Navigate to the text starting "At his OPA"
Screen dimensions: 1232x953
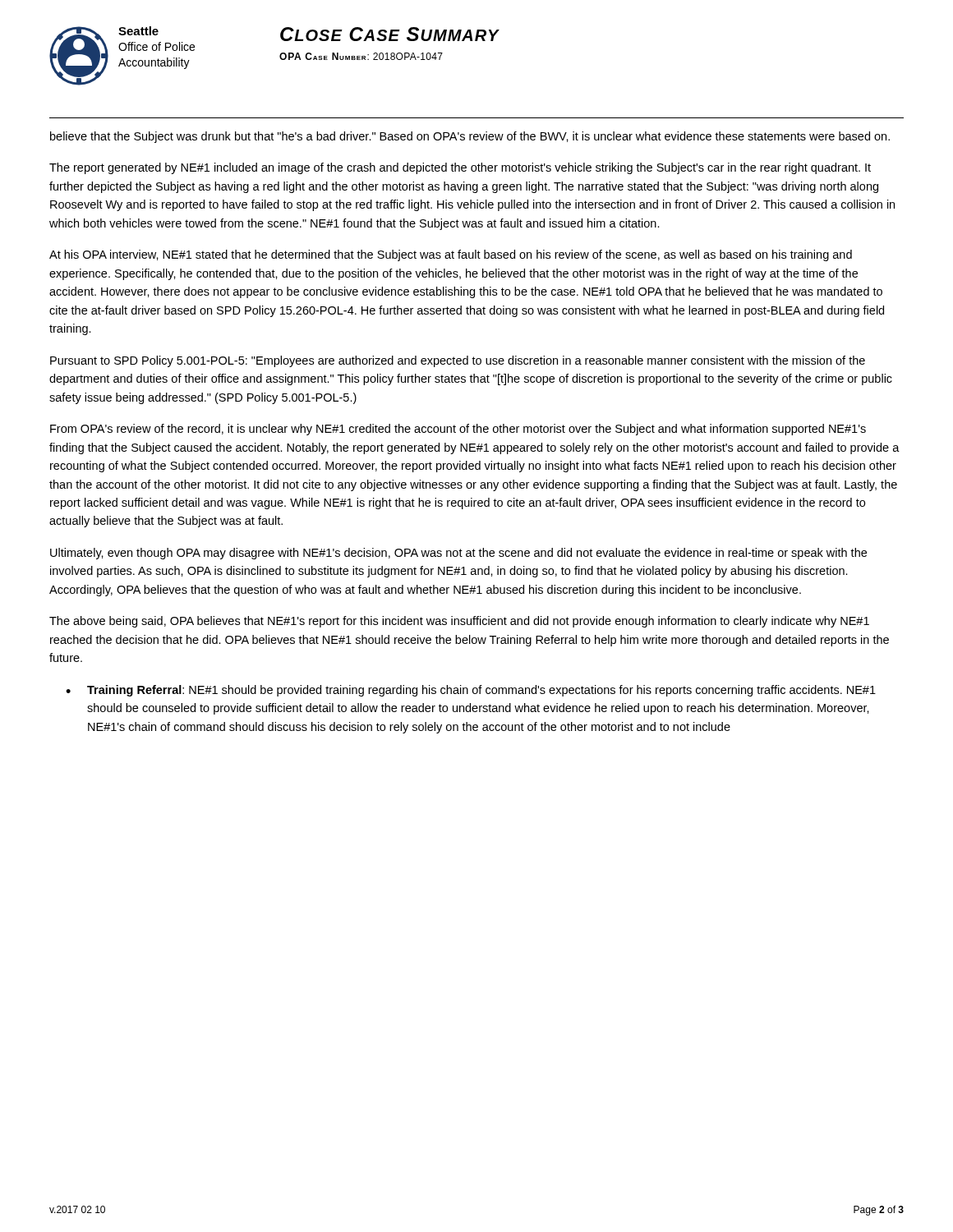pyautogui.click(x=467, y=292)
